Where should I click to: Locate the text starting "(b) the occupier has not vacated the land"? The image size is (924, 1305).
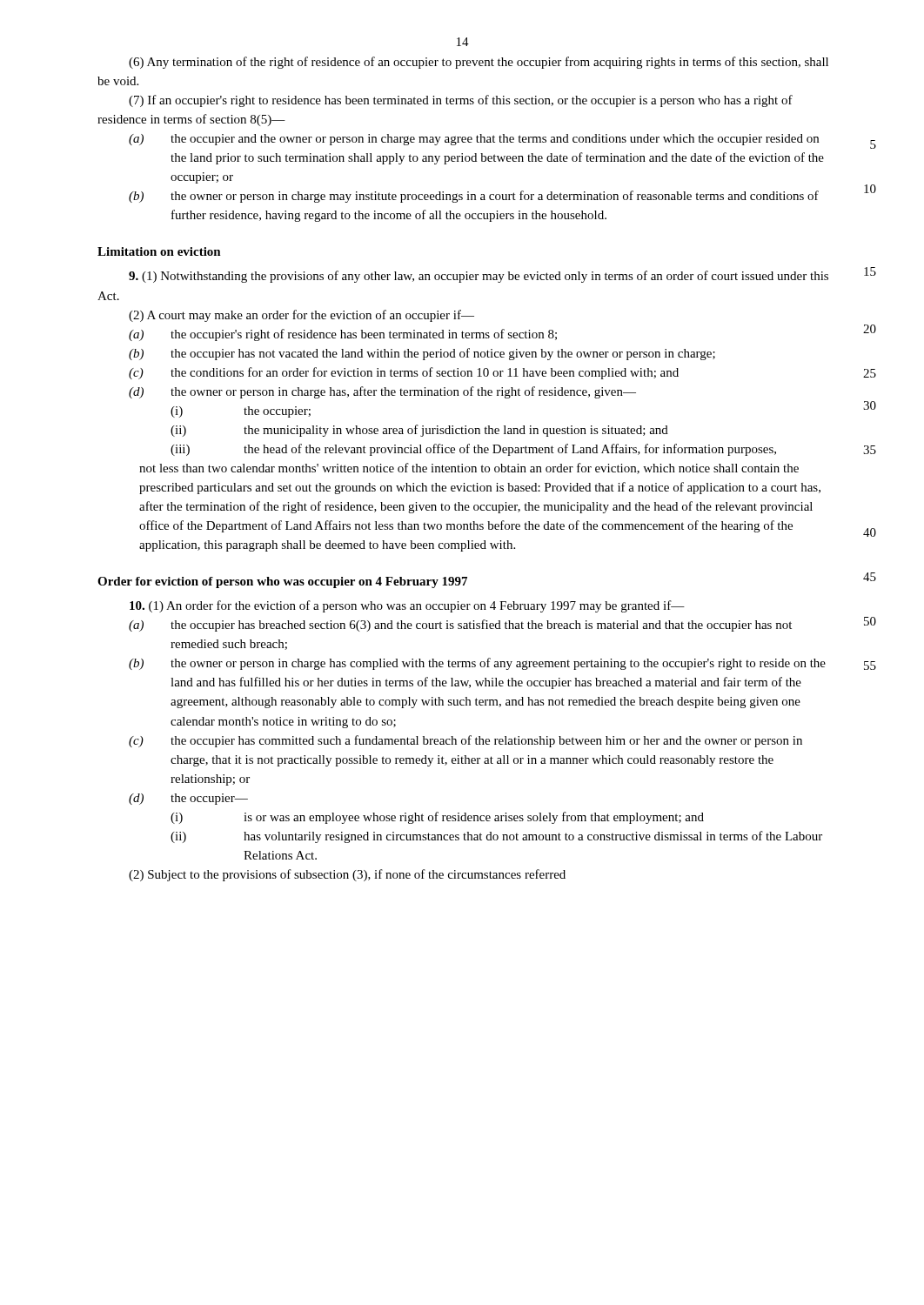click(407, 353)
